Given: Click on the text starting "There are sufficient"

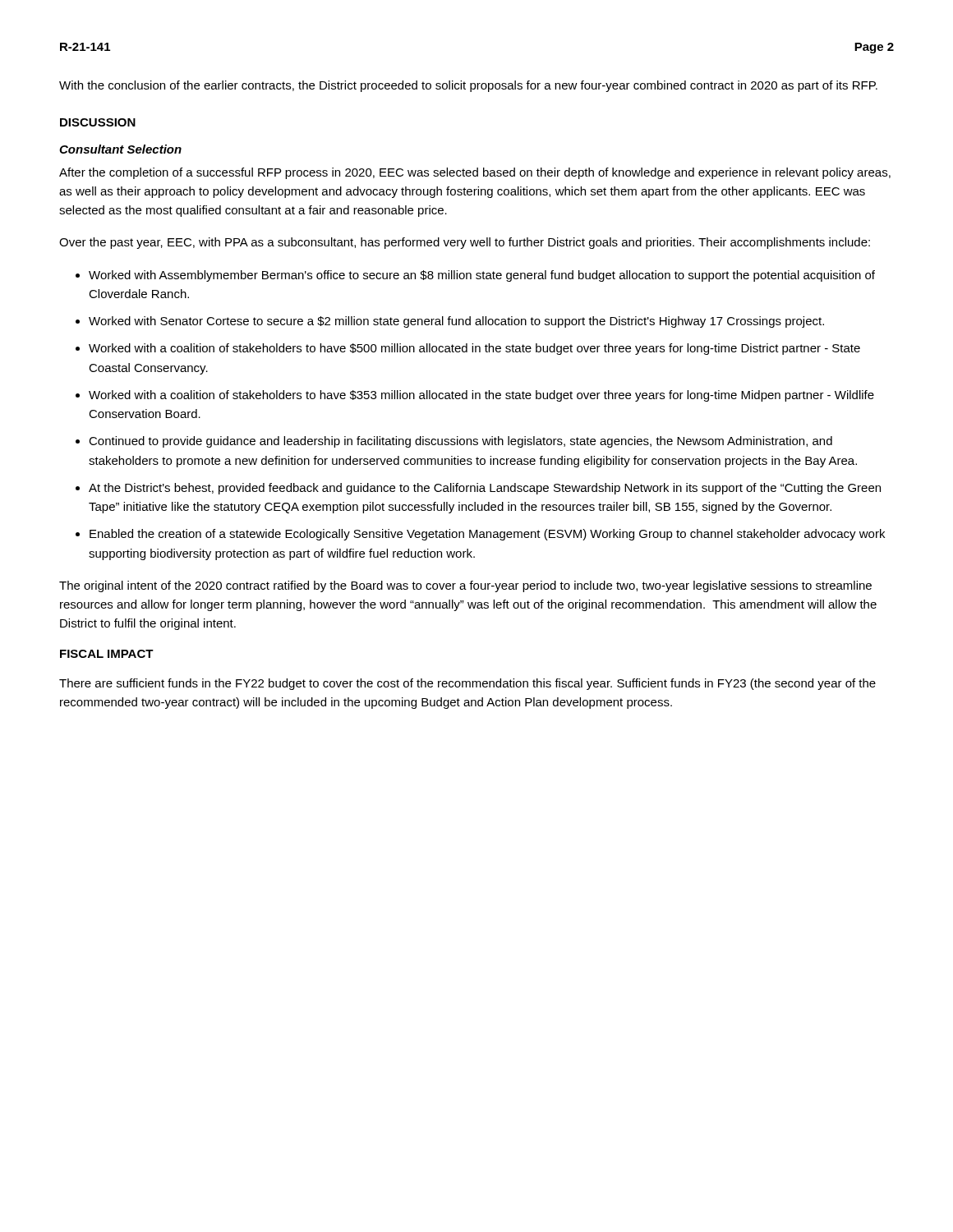Looking at the screenshot, I should (468, 692).
